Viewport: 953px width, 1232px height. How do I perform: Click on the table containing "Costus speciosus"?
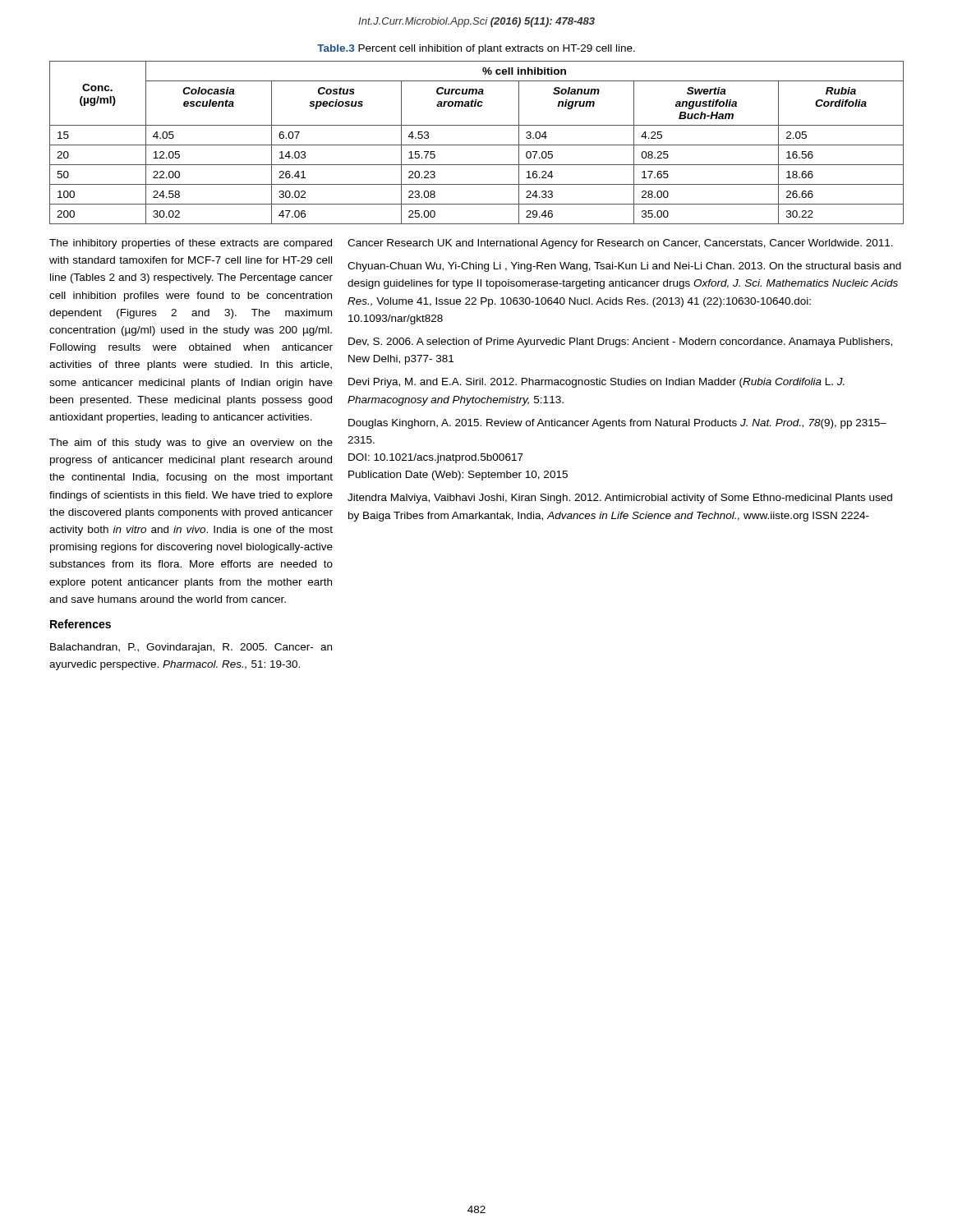click(476, 142)
